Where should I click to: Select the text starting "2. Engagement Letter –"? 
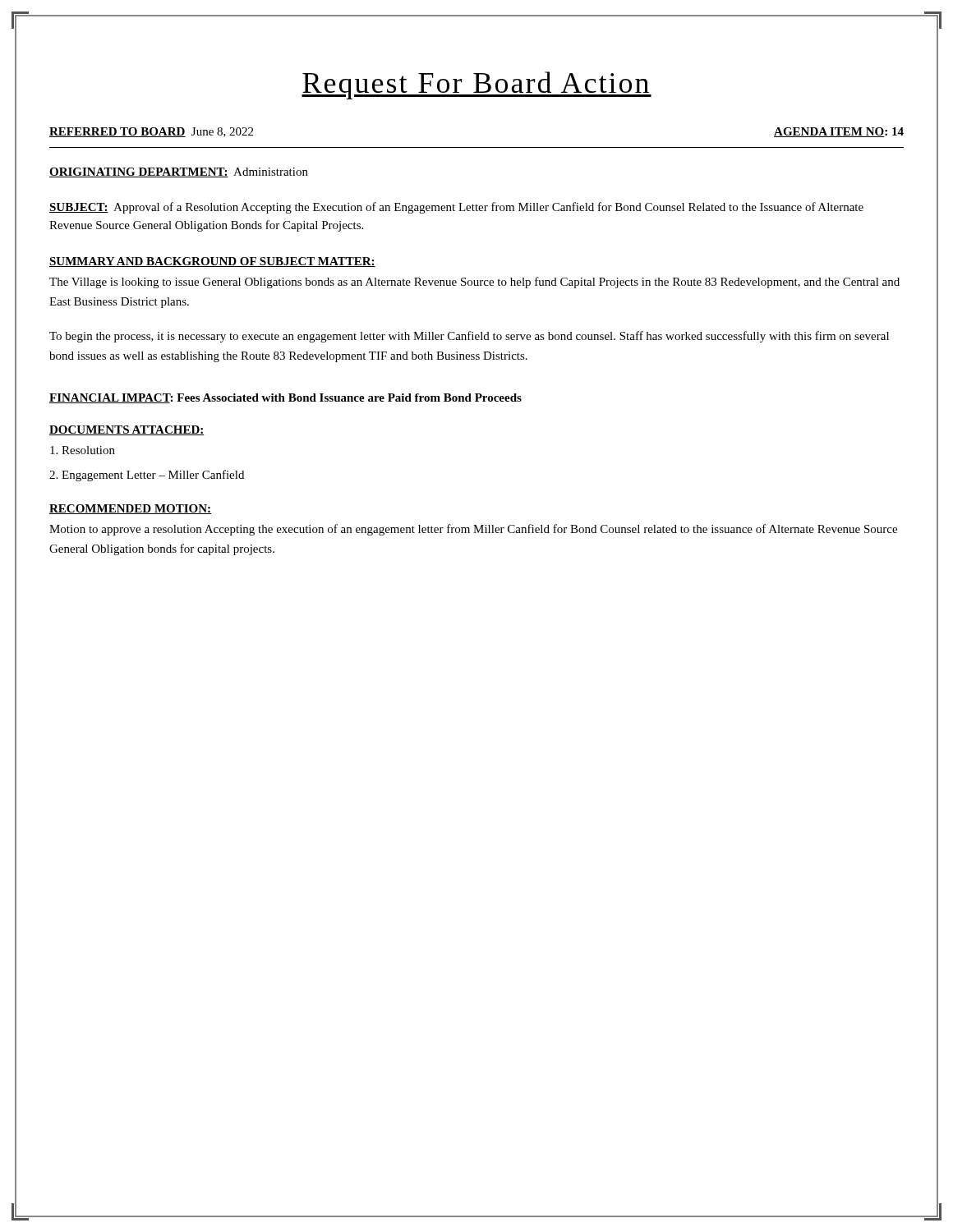(x=147, y=474)
